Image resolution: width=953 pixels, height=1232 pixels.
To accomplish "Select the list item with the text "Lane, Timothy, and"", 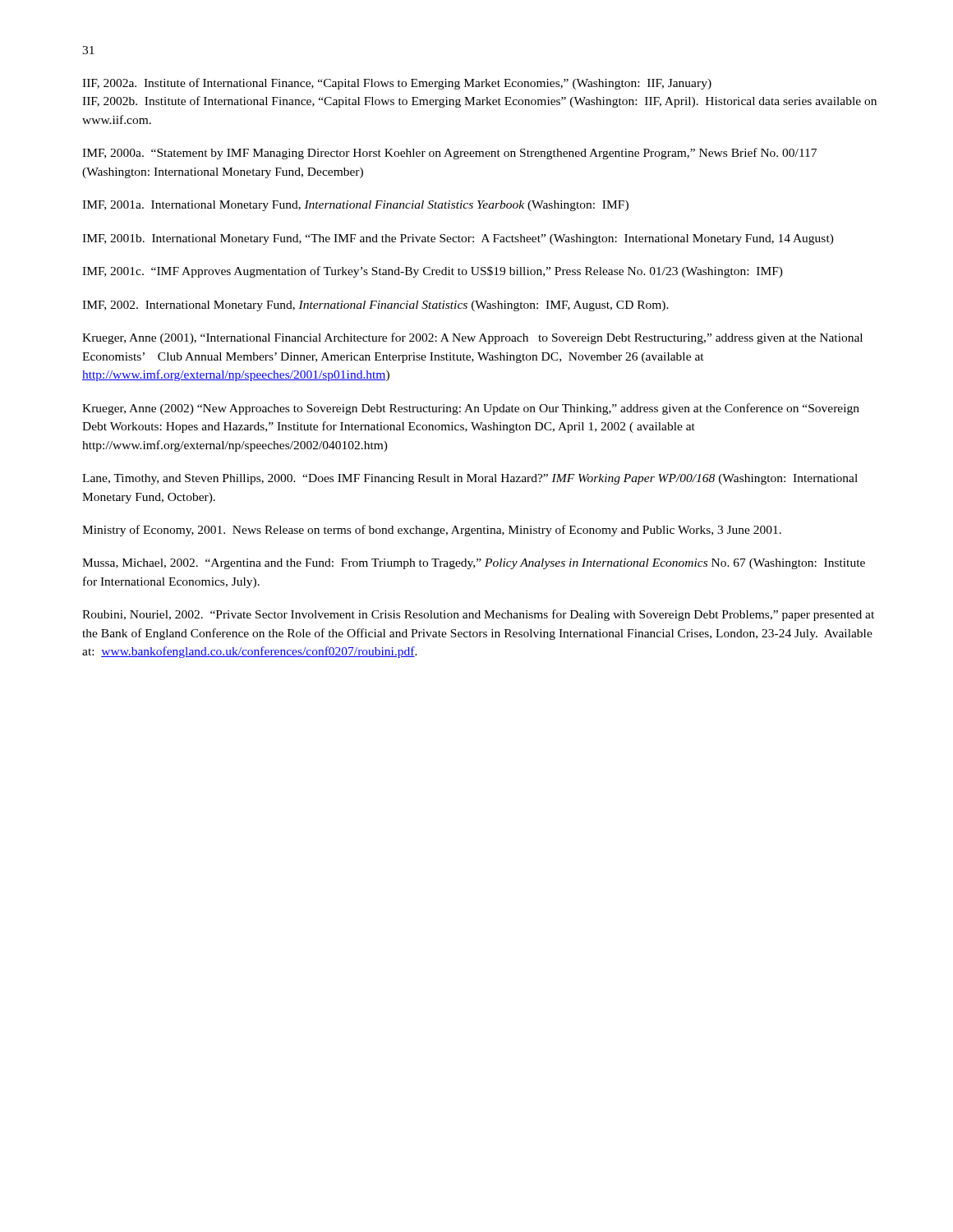I will point(470,487).
